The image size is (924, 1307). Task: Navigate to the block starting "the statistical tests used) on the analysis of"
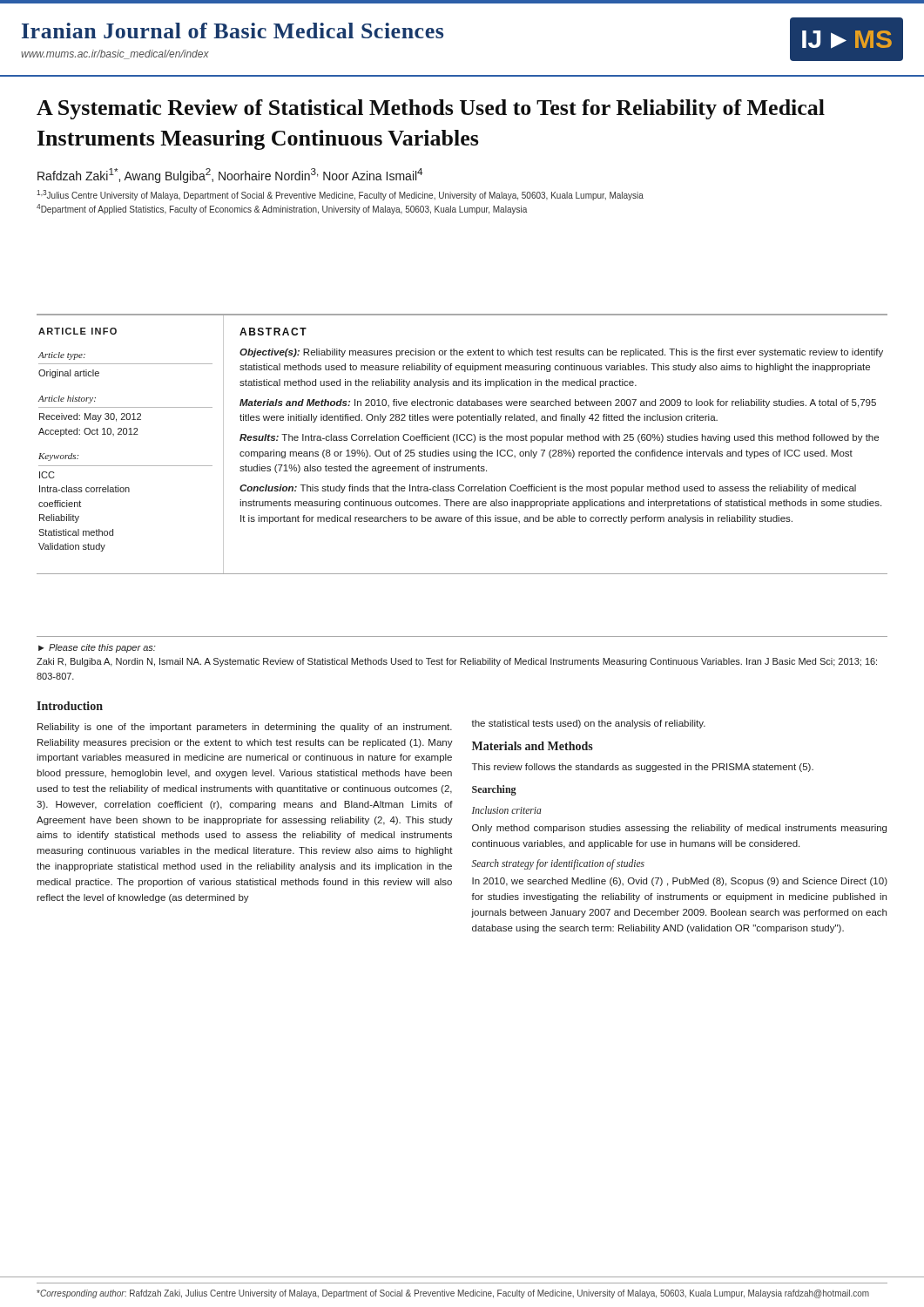[589, 723]
